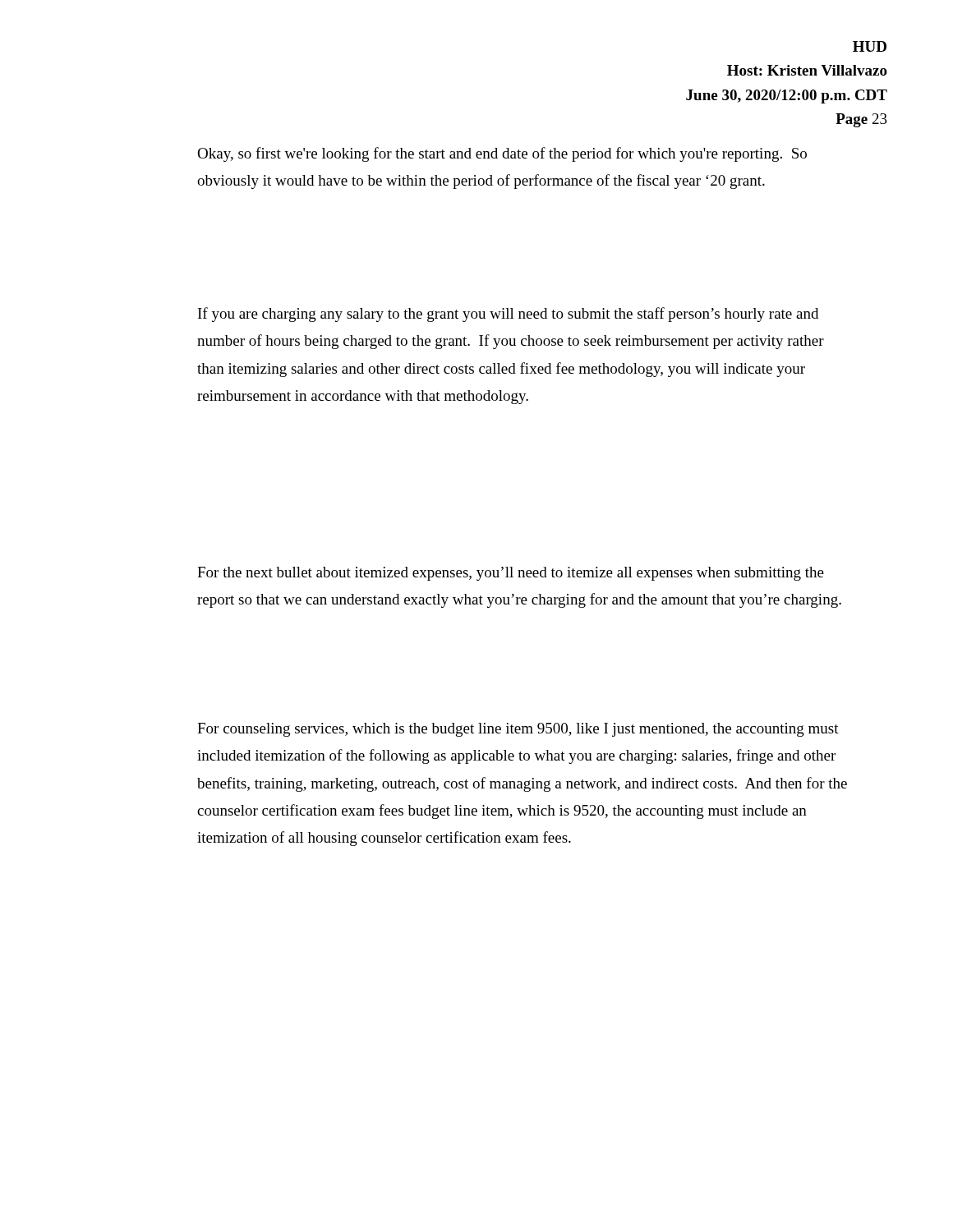Click on the text block that says "For counseling services, which is"

[x=522, y=783]
